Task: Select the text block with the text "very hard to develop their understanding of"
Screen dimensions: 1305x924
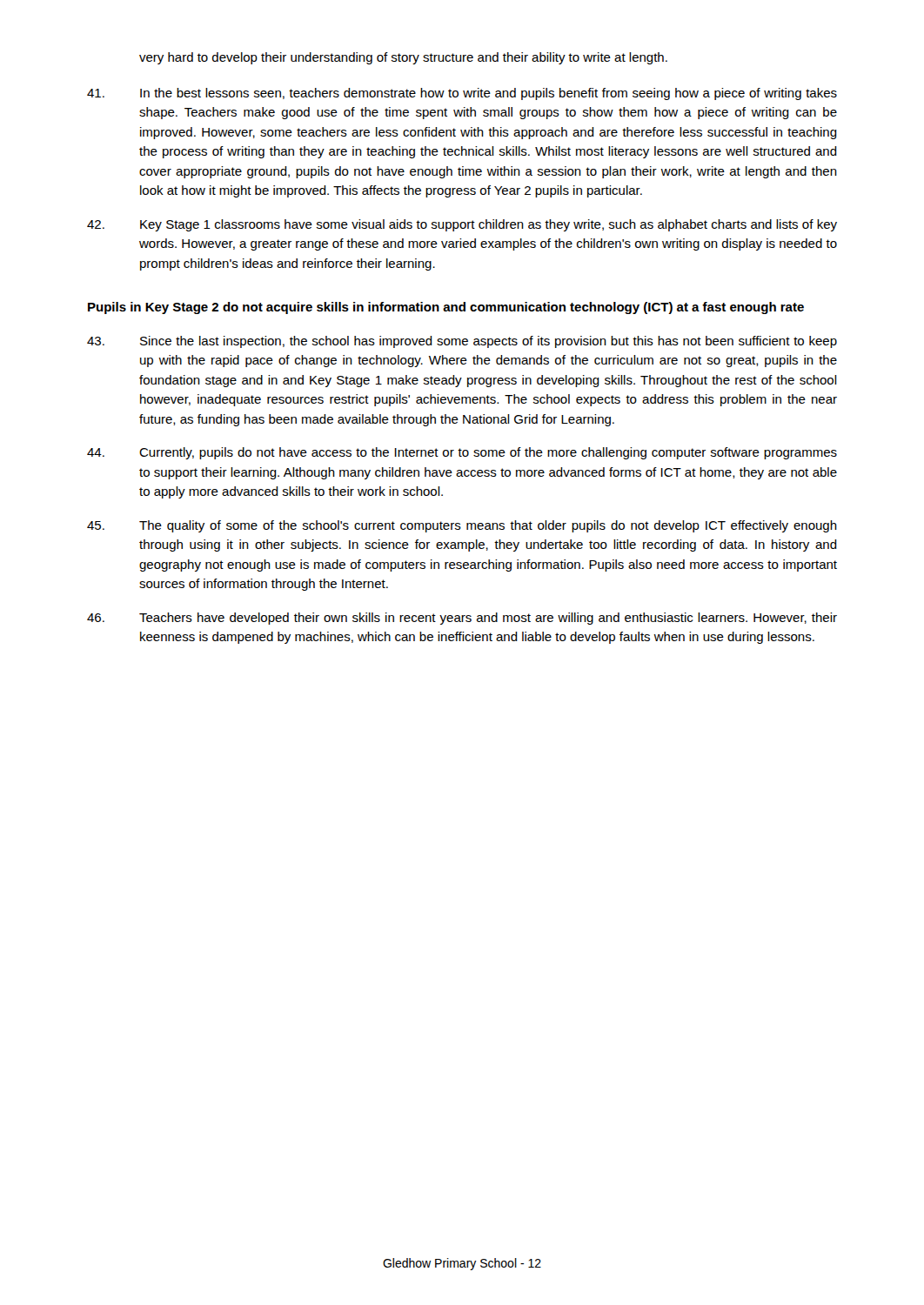Action: [x=404, y=57]
